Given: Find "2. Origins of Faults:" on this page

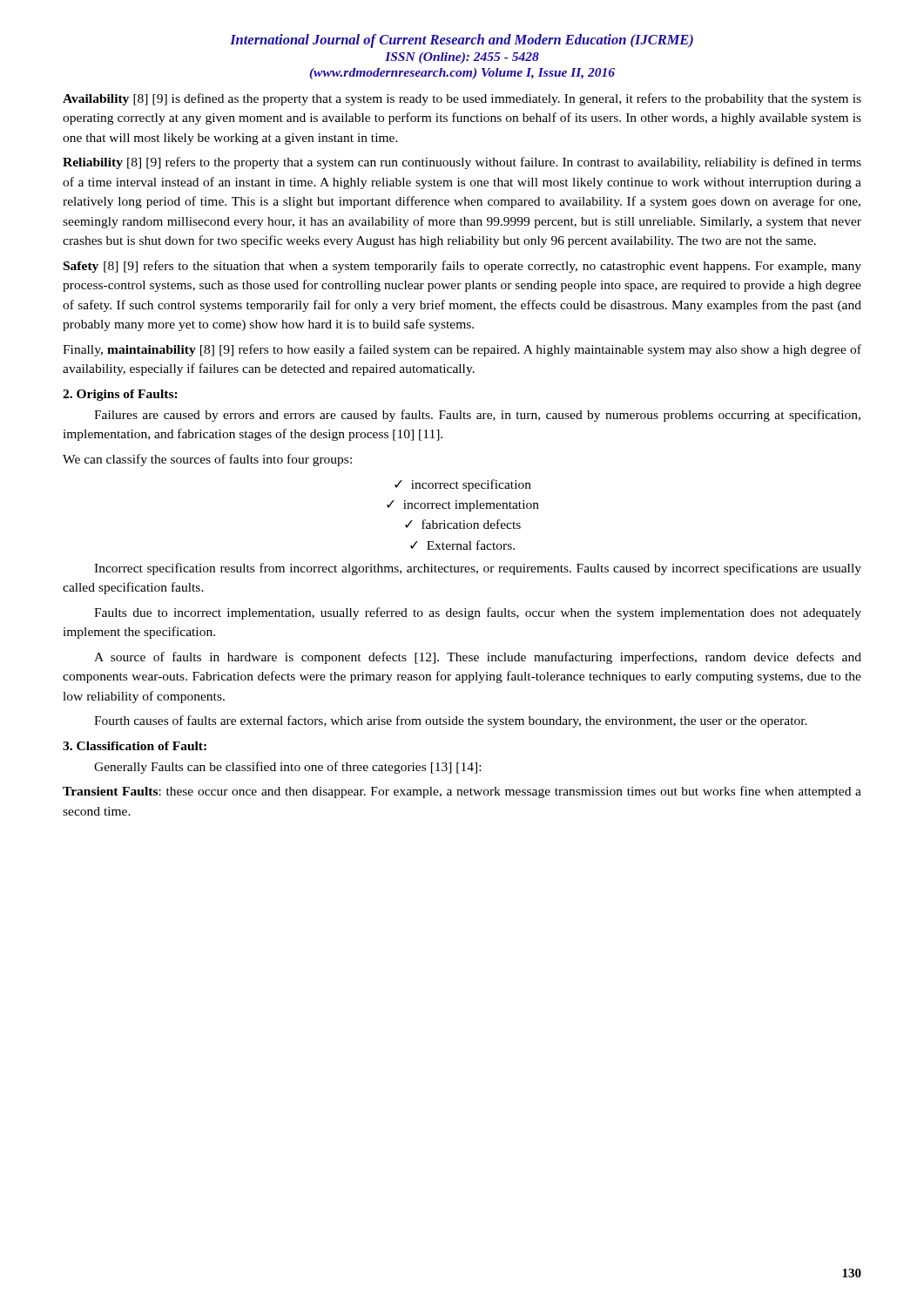Looking at the screenshot, I should 120,393.
